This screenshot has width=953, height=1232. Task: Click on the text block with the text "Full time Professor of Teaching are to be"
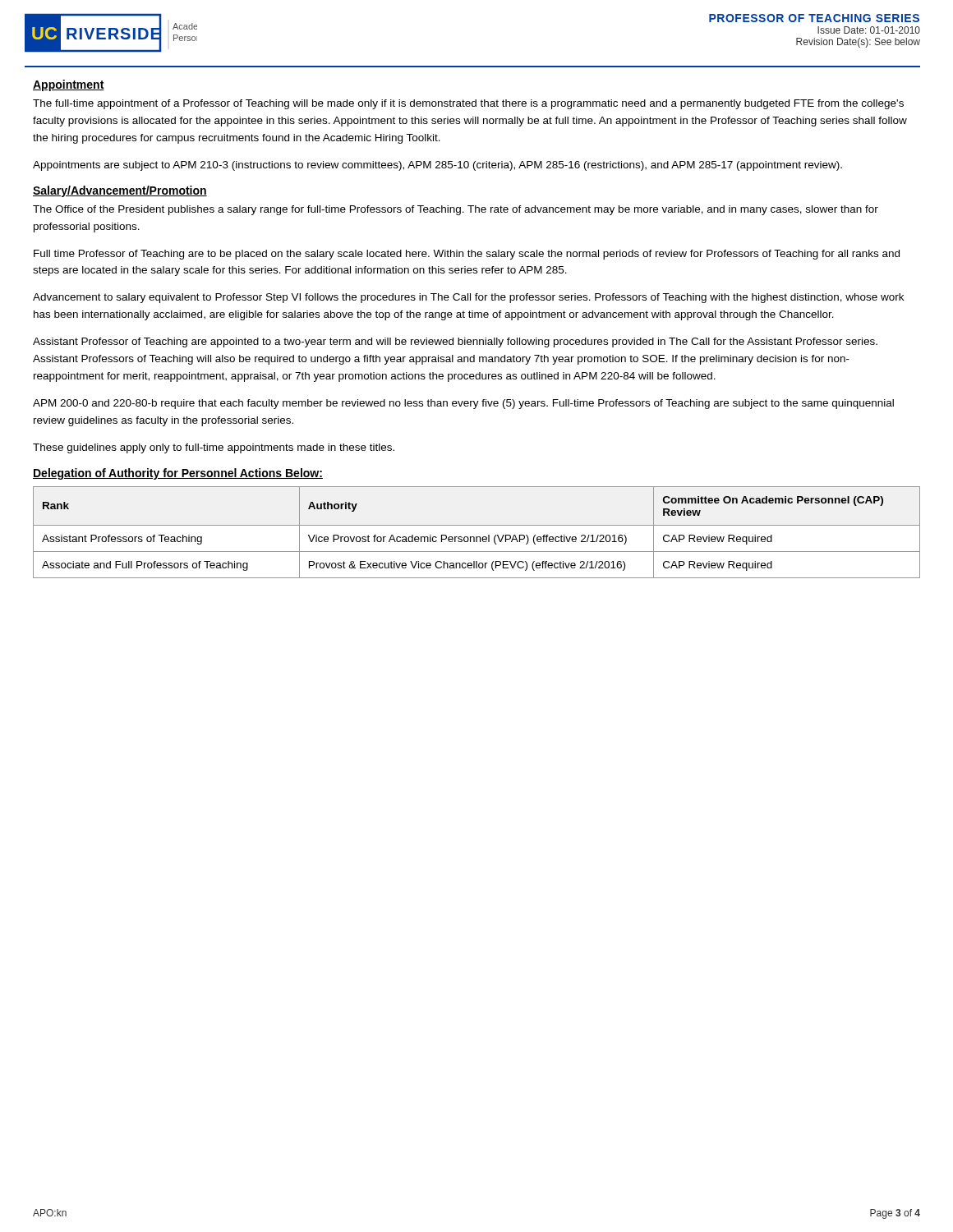coord(467,262)
